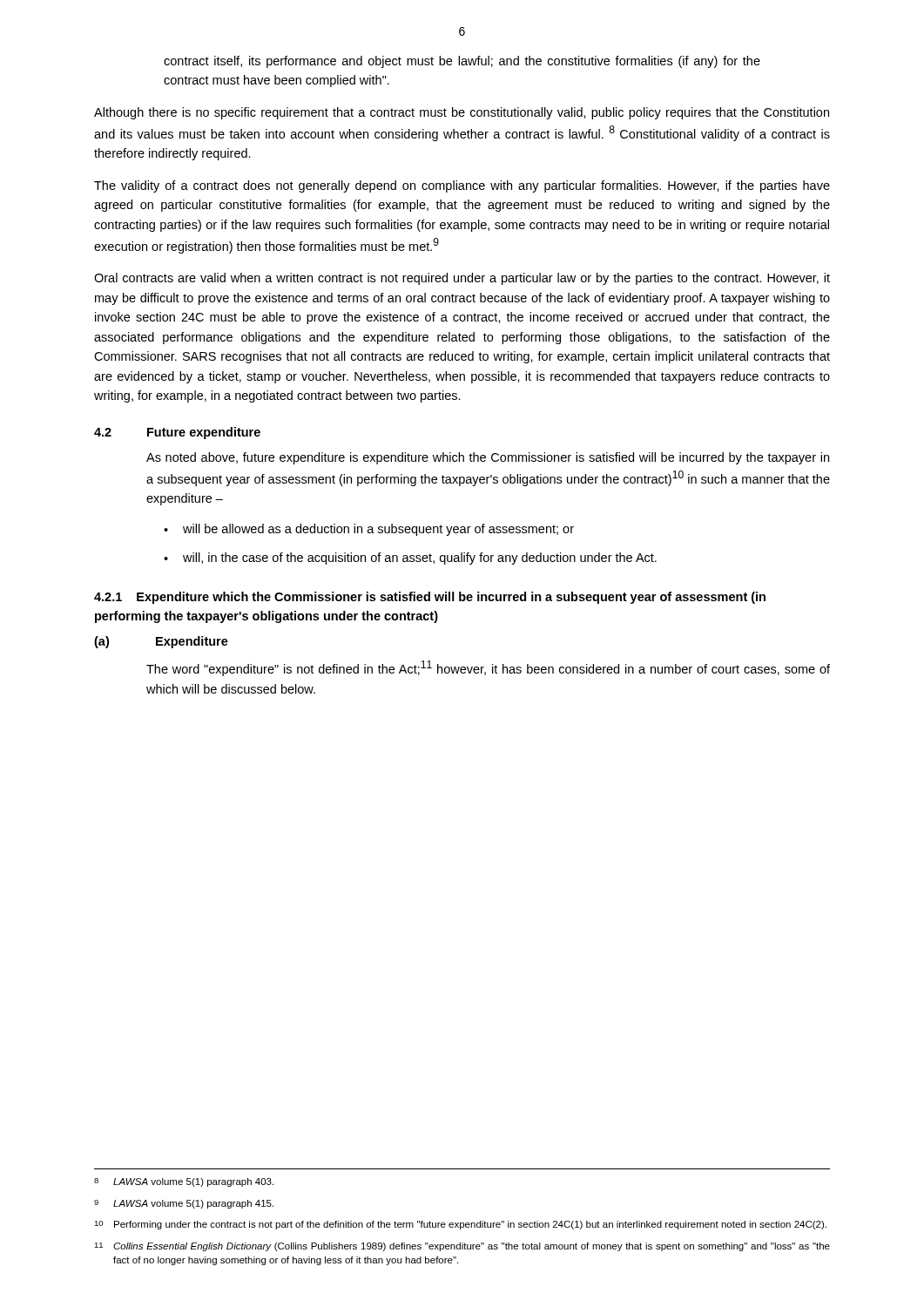Point to the element starting "(a) Expenditure"
924x1307 pixels.
click(161, 642)
